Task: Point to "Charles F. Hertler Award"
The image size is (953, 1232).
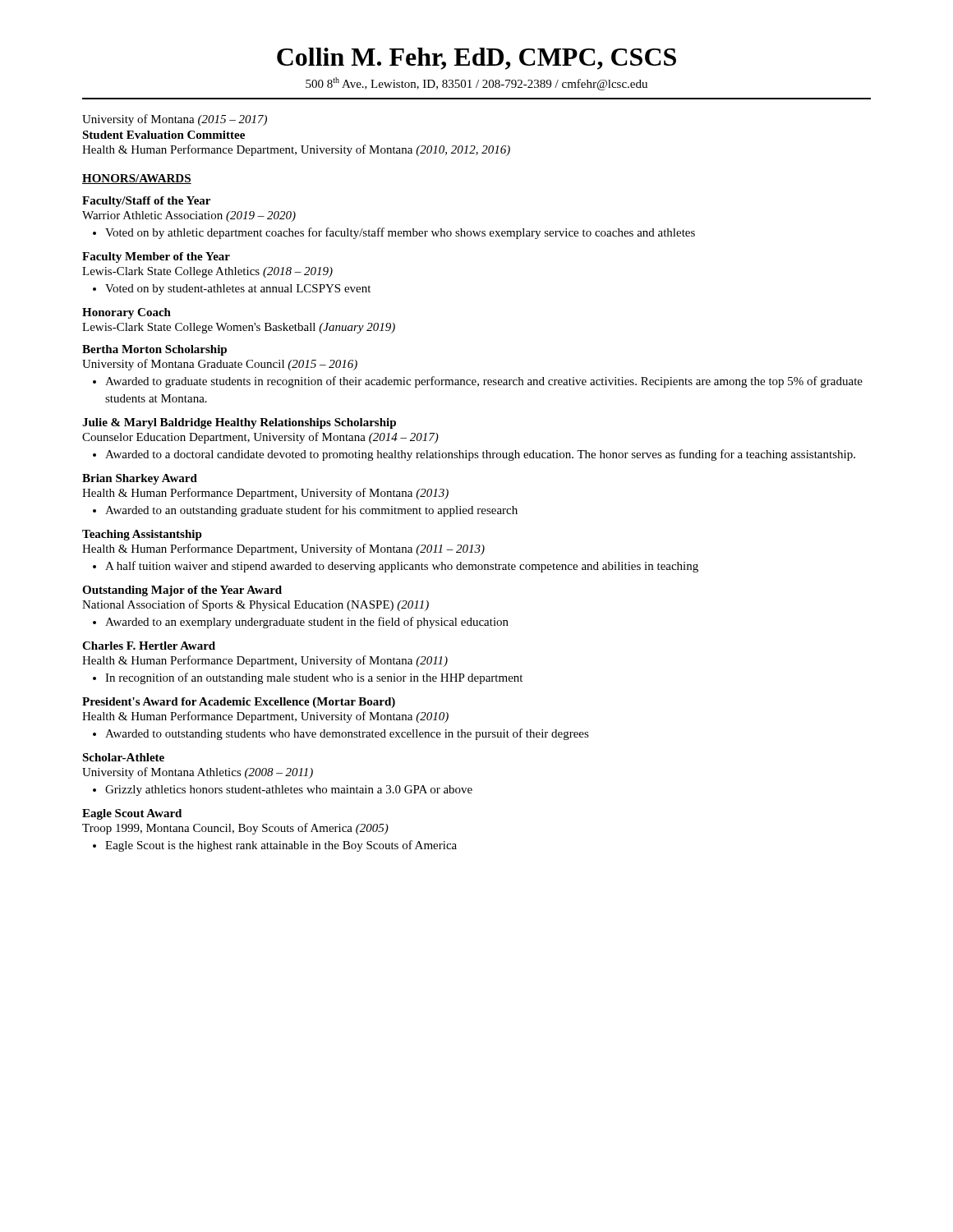Action: coord(149,646)
